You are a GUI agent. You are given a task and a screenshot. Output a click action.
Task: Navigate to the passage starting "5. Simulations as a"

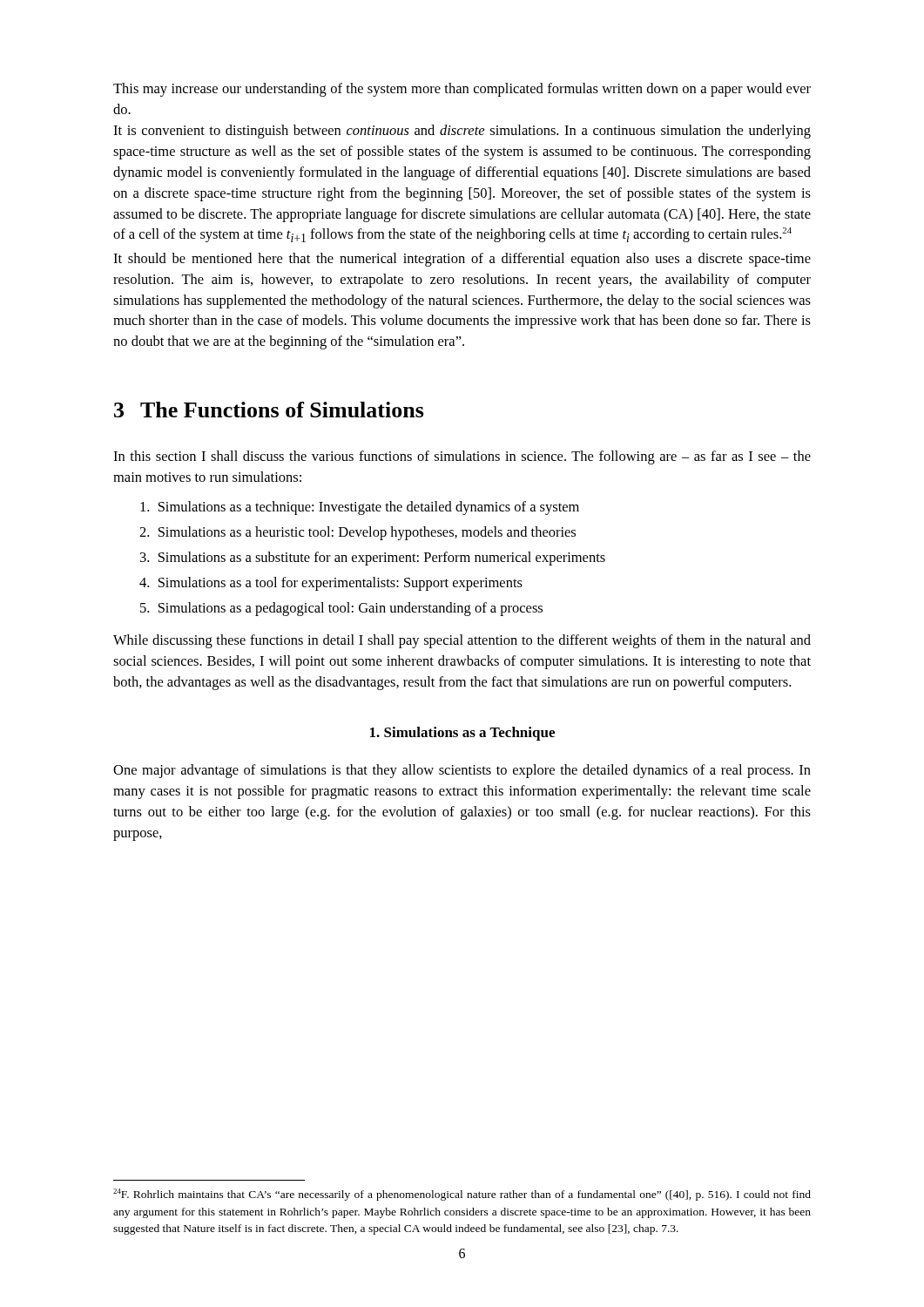coord(341,607)
